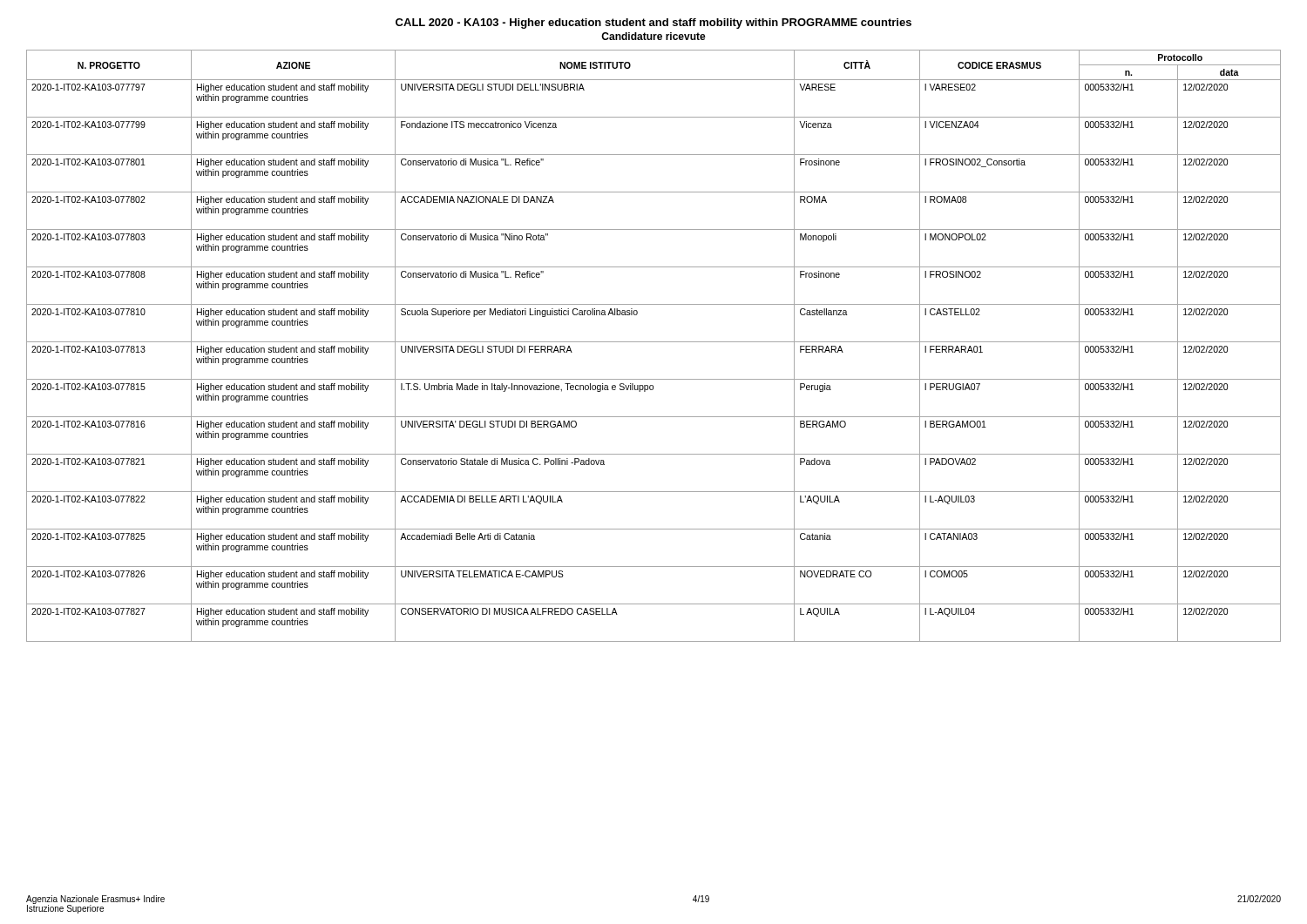This screenshot has width=1307, height=924.
Task: Select the title that says "Candidature ricevute"
Action: coord(654,37)
